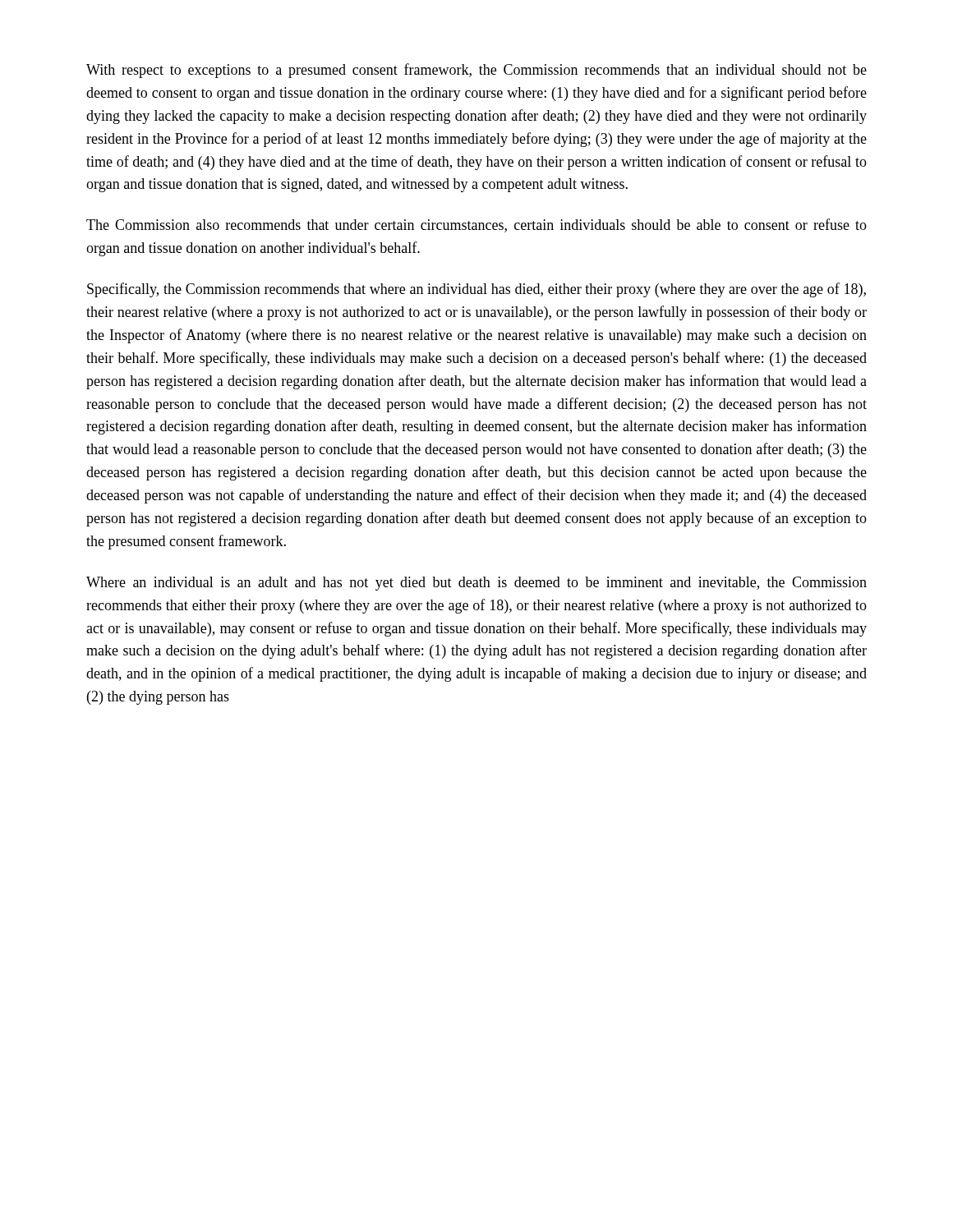Select the text block that reads "Specifically, the Commission recommends that where an individual"
This screenshot has height=1232, width=953.
tap(476, 415)
